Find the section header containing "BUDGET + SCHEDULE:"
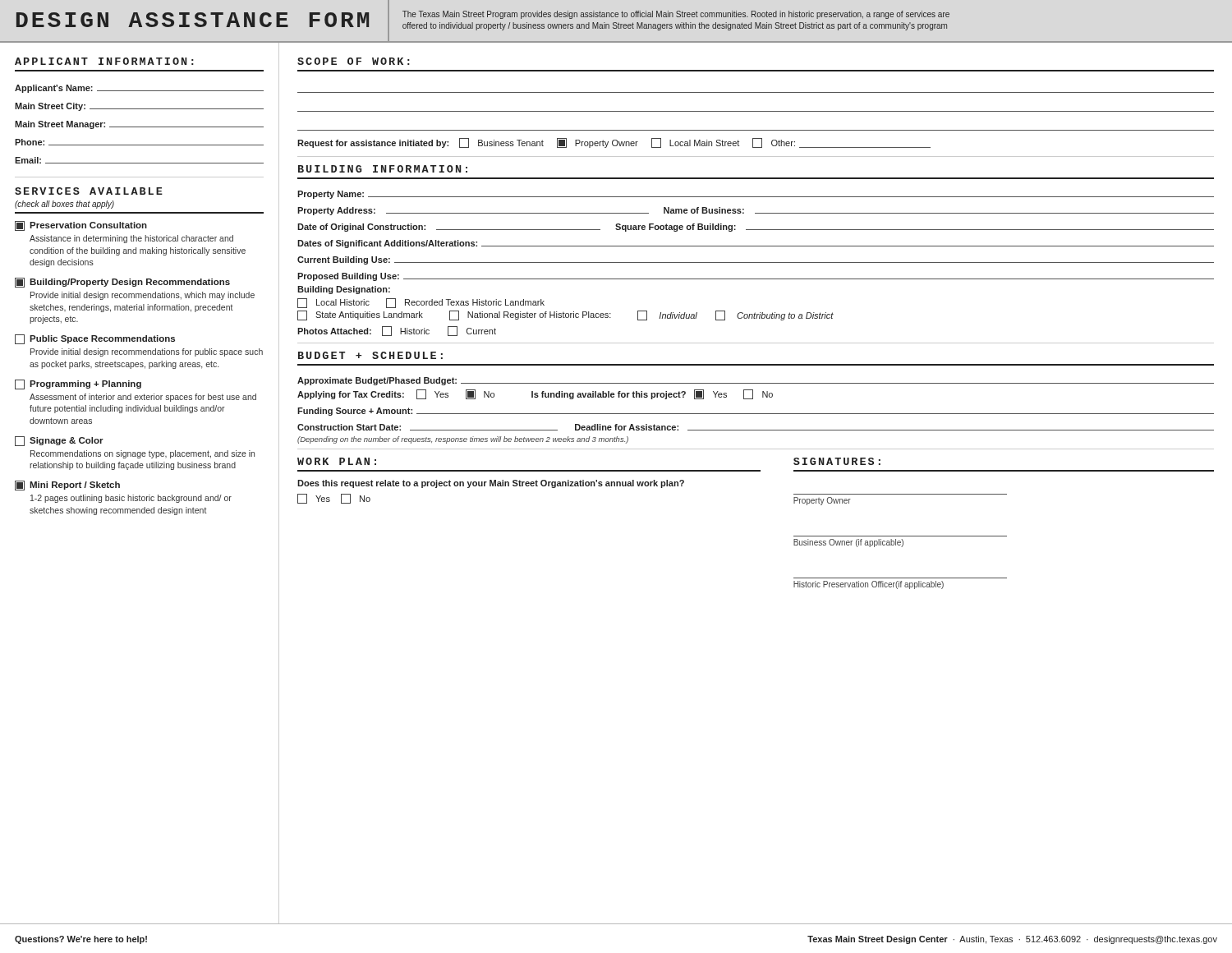 756,358
